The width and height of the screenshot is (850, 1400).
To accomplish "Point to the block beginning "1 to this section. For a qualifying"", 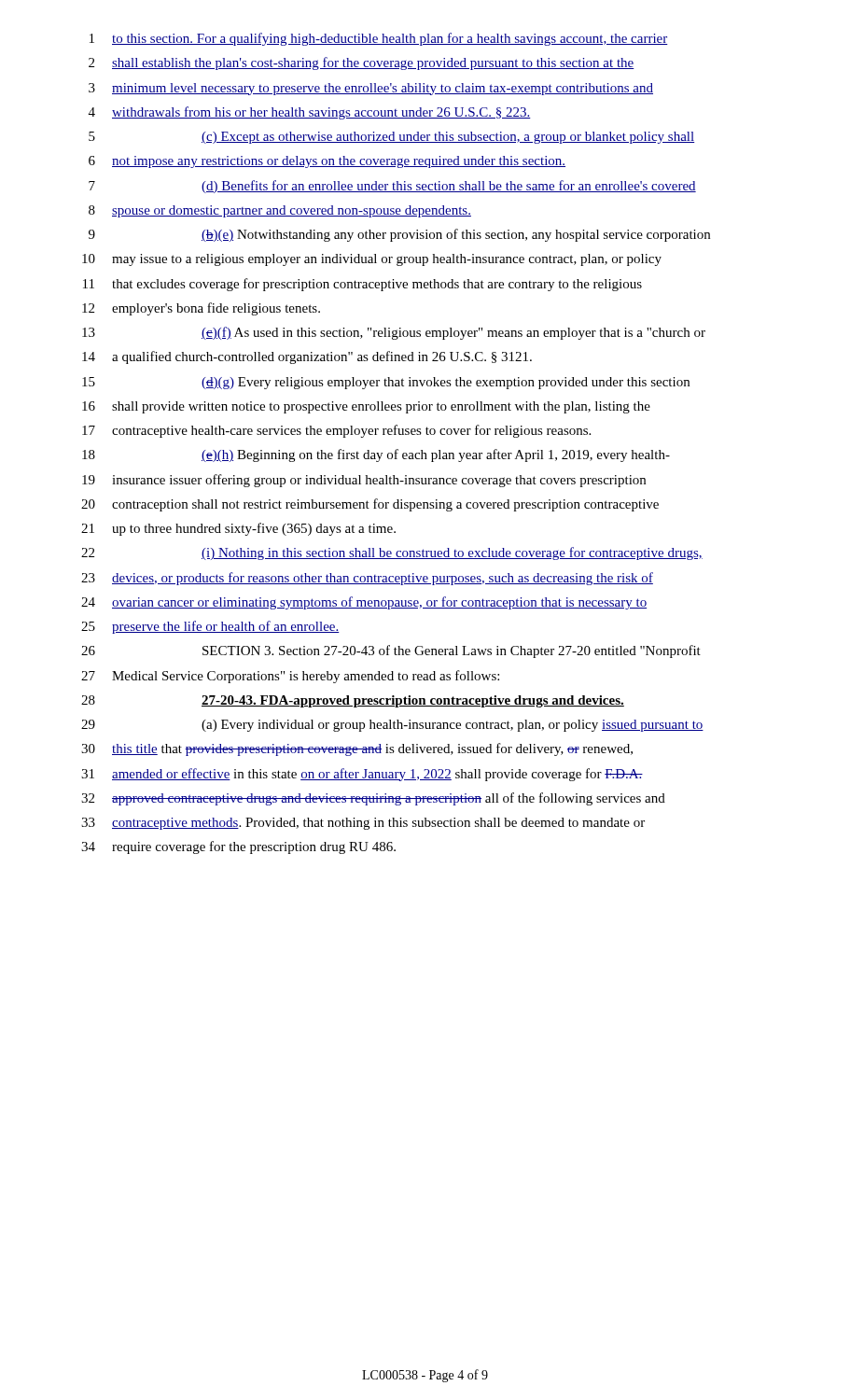I will tap(425, 39).
